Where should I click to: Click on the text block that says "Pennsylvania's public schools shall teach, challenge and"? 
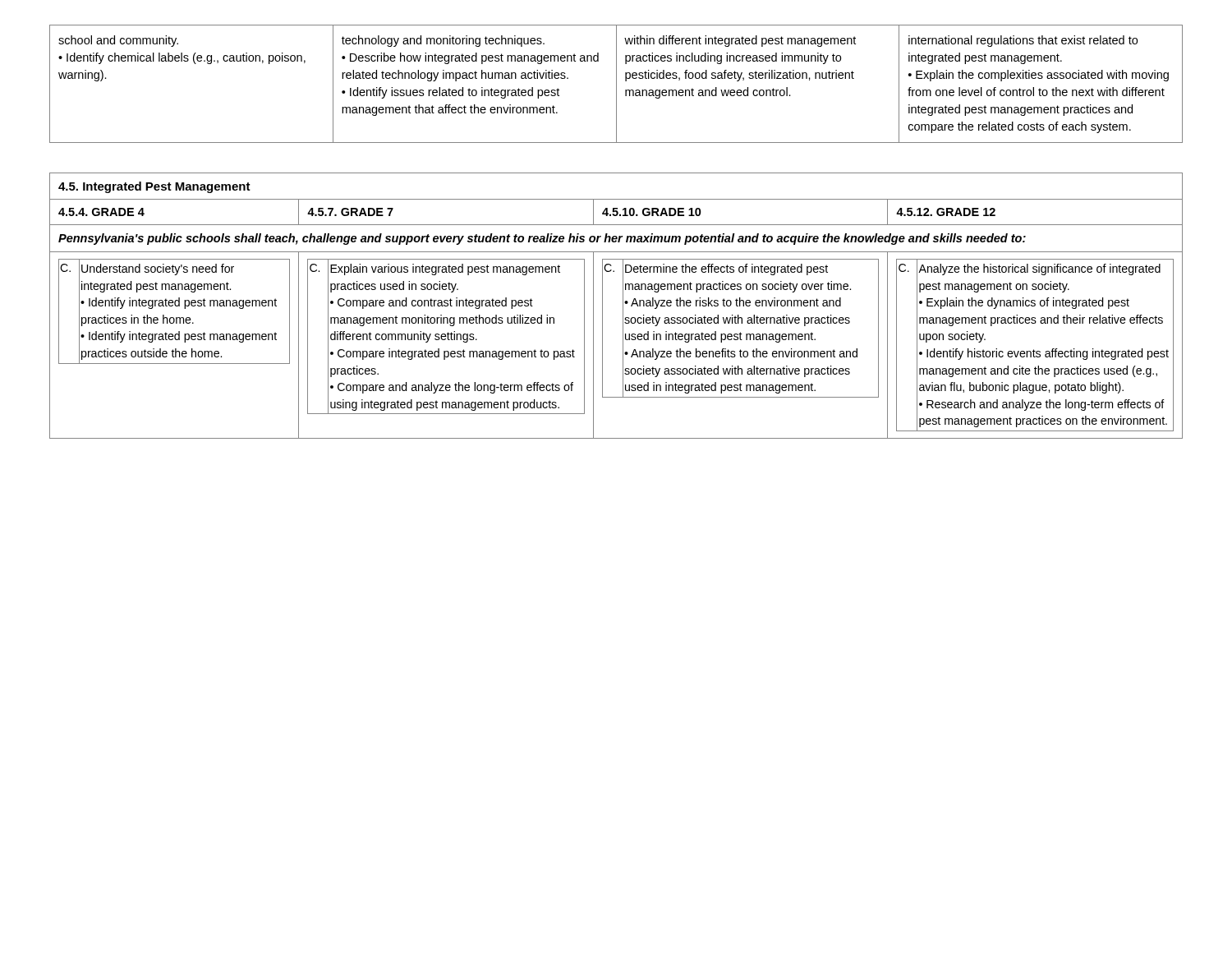[x=542, y=238]
